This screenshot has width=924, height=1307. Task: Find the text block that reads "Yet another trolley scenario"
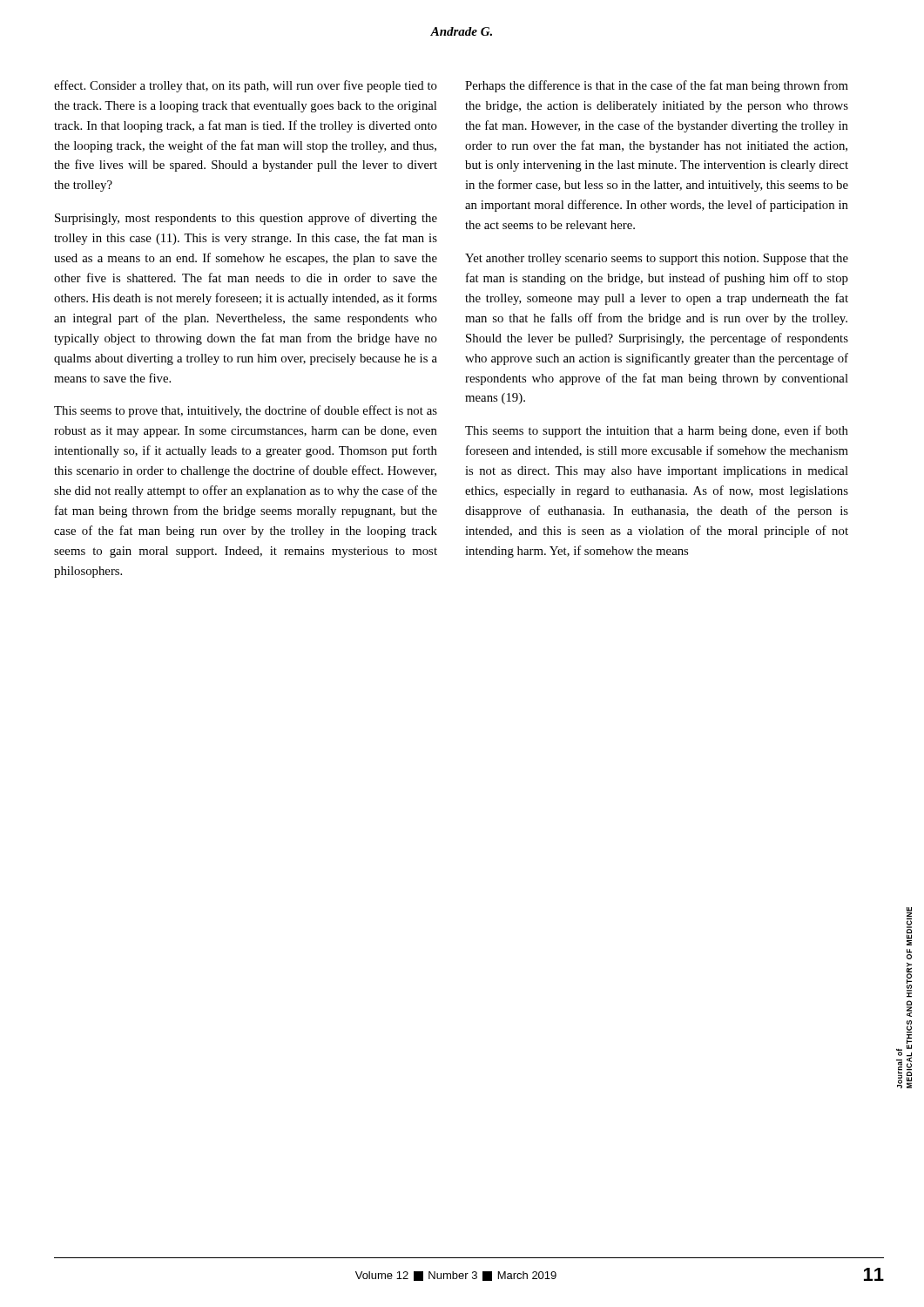(657, 328)
